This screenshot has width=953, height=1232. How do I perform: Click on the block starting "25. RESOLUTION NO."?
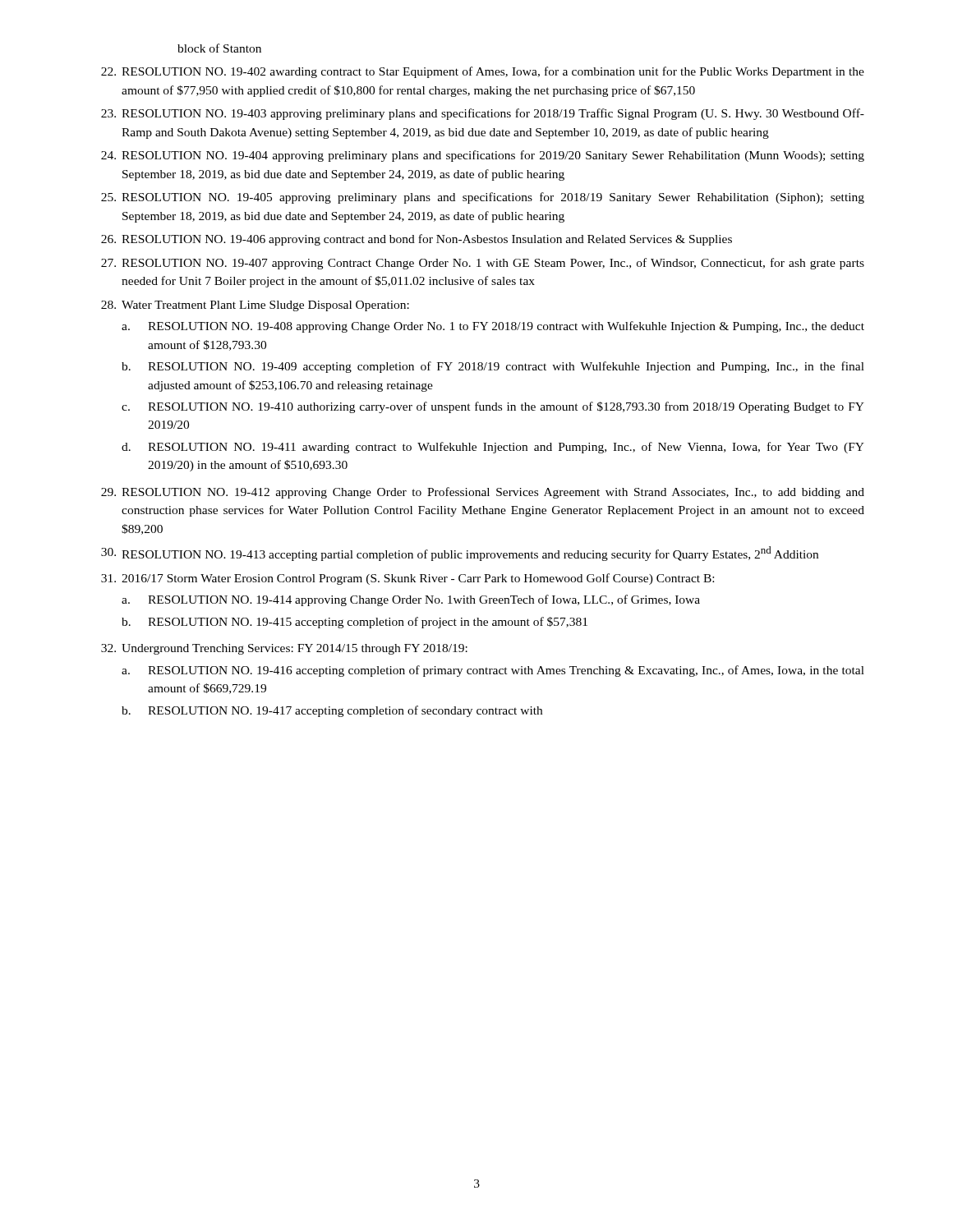pos(476,207)
